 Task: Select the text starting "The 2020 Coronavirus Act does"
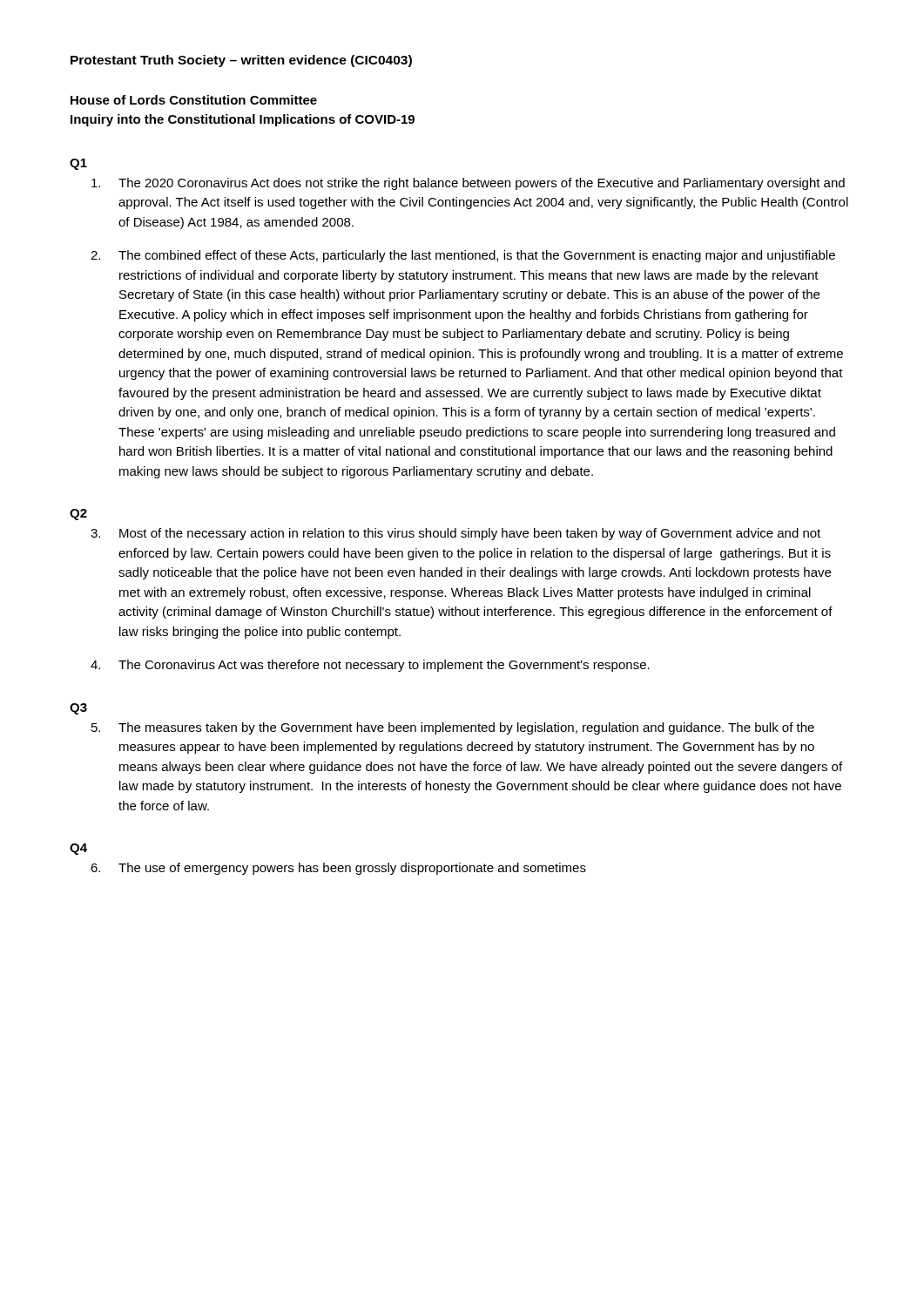pos(472,202)
